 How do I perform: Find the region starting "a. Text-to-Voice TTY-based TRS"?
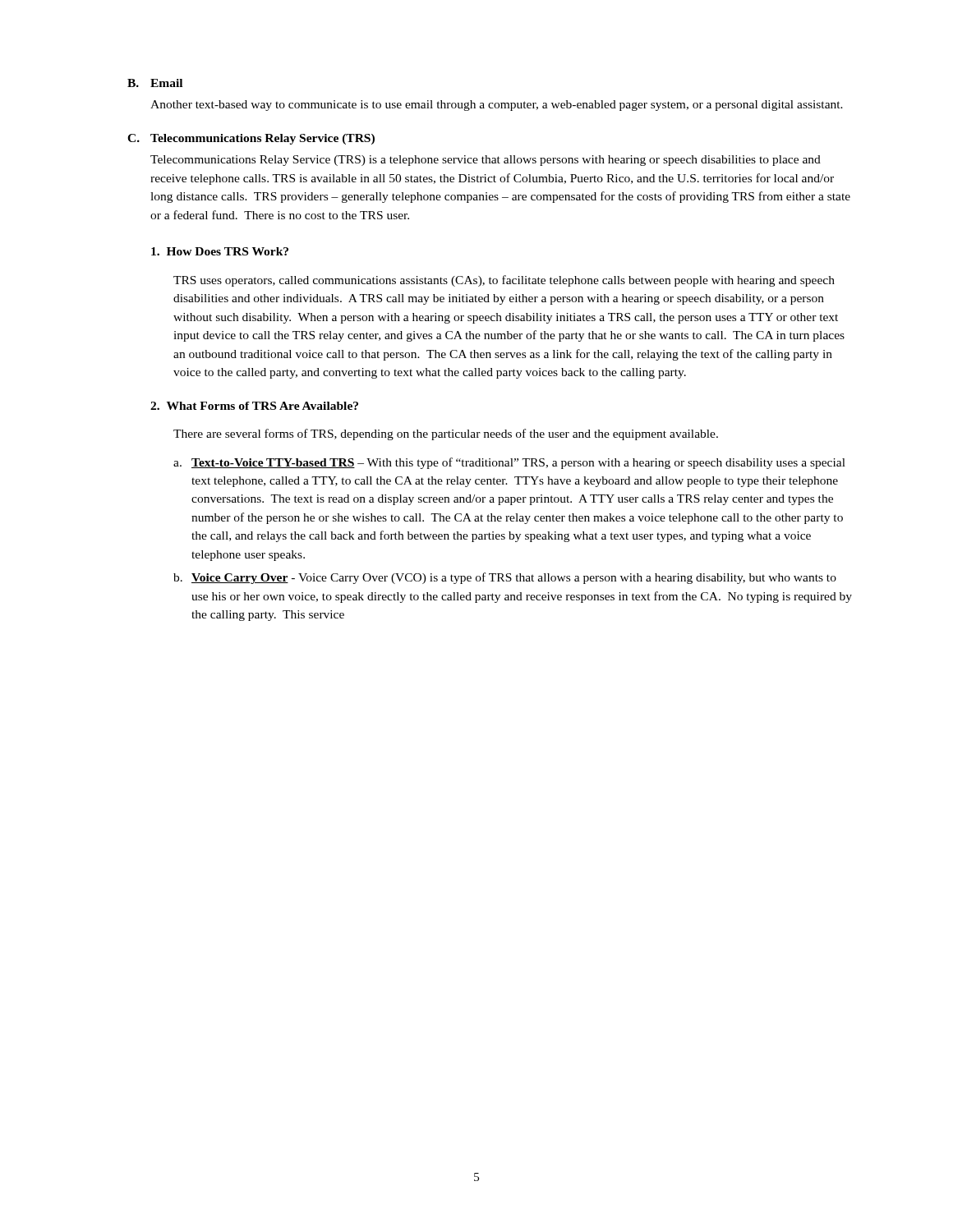pos(514,508)
